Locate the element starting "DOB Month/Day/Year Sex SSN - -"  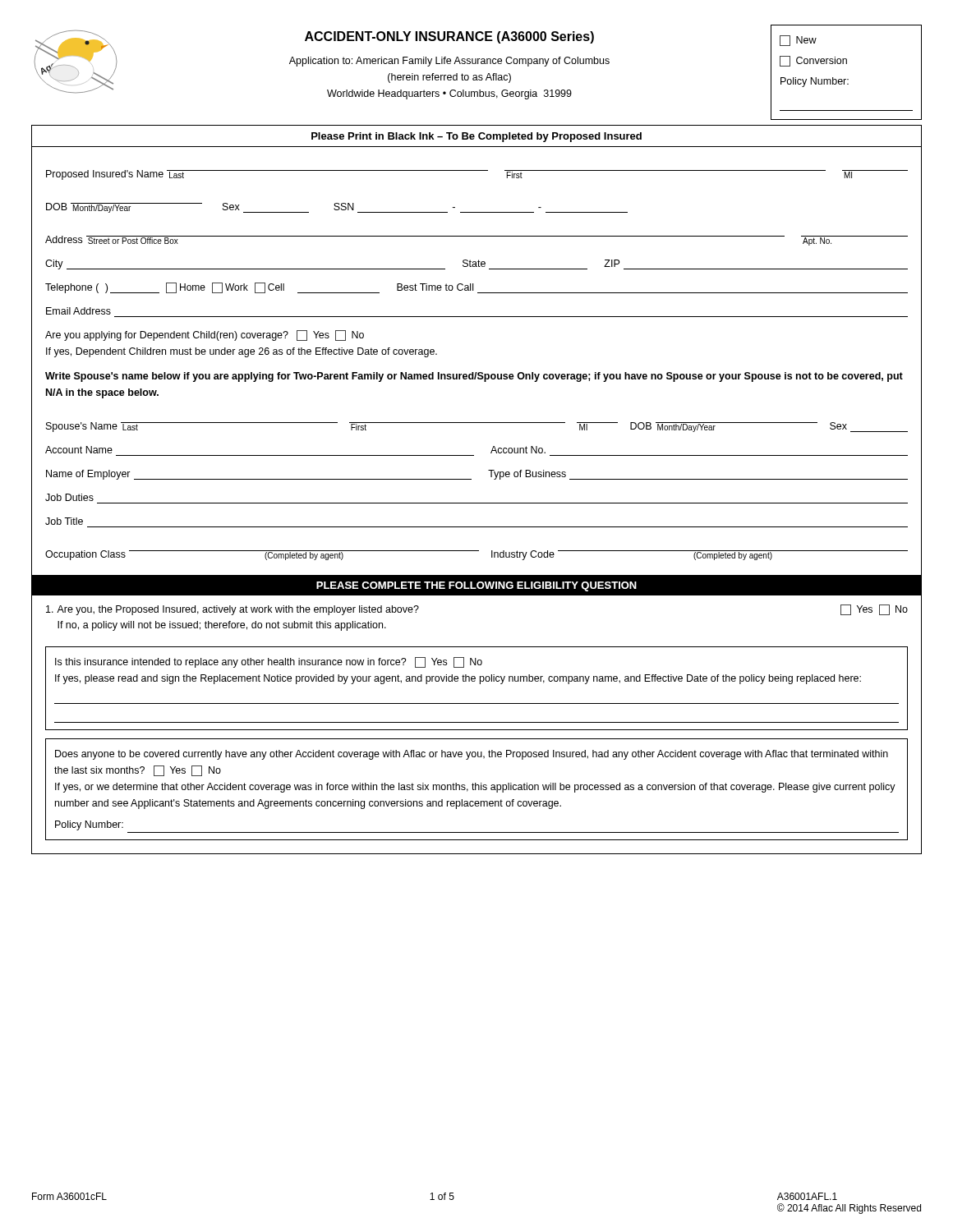coord(336,201)
